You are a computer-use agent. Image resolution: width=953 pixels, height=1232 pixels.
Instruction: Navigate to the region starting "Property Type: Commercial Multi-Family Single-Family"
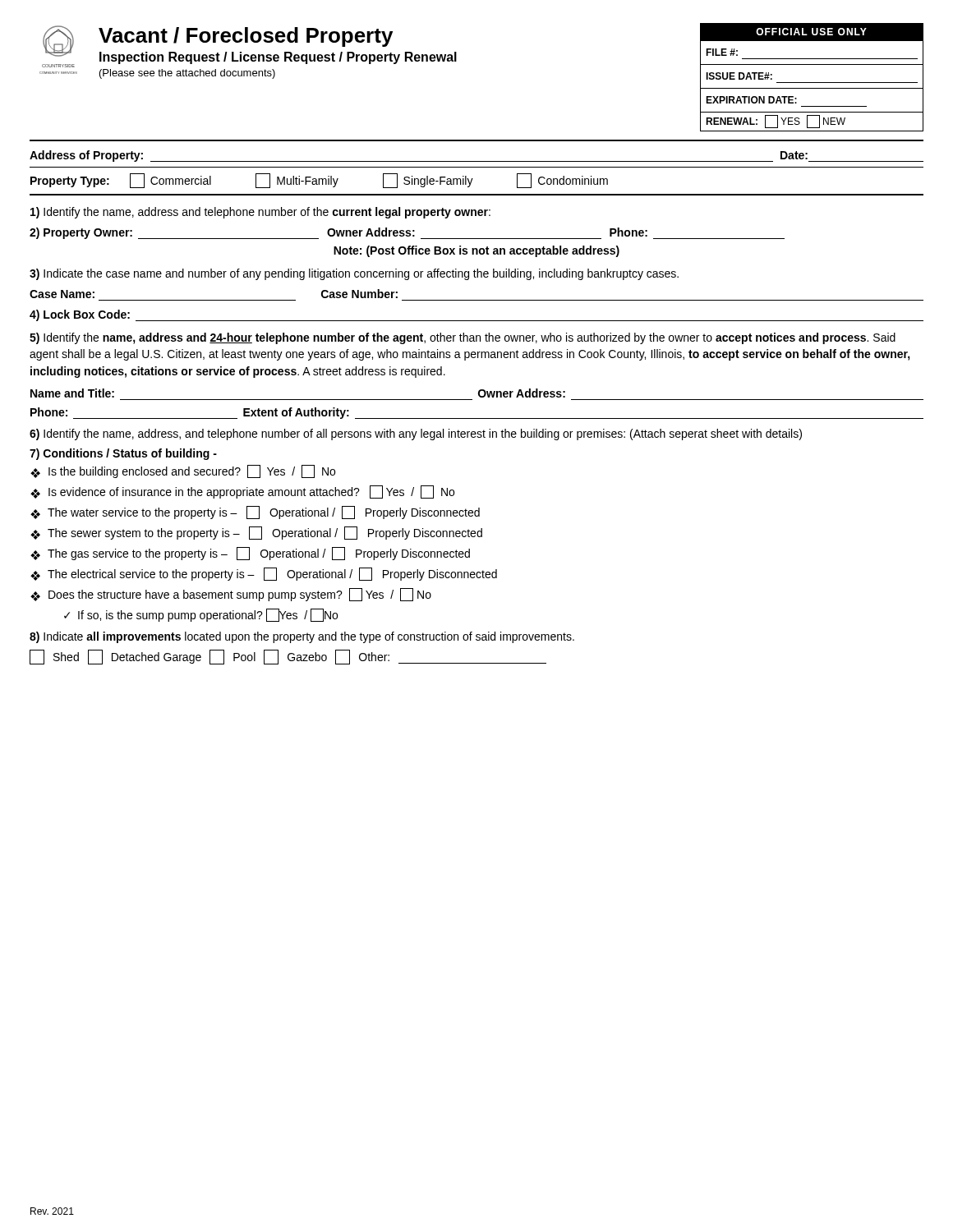319,181
